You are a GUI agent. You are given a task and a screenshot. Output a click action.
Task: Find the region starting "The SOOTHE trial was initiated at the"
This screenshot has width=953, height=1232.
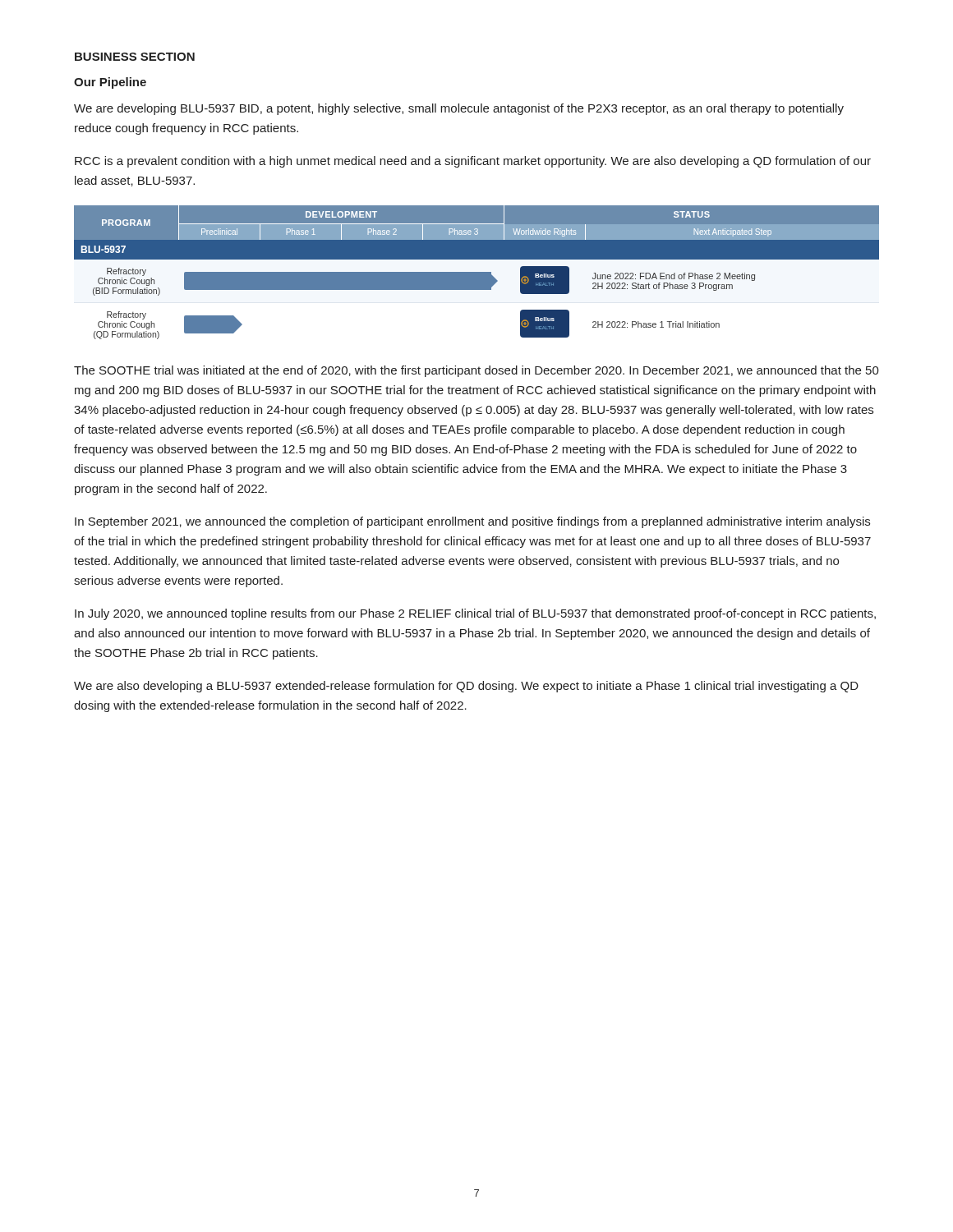(x=476, y=429)
